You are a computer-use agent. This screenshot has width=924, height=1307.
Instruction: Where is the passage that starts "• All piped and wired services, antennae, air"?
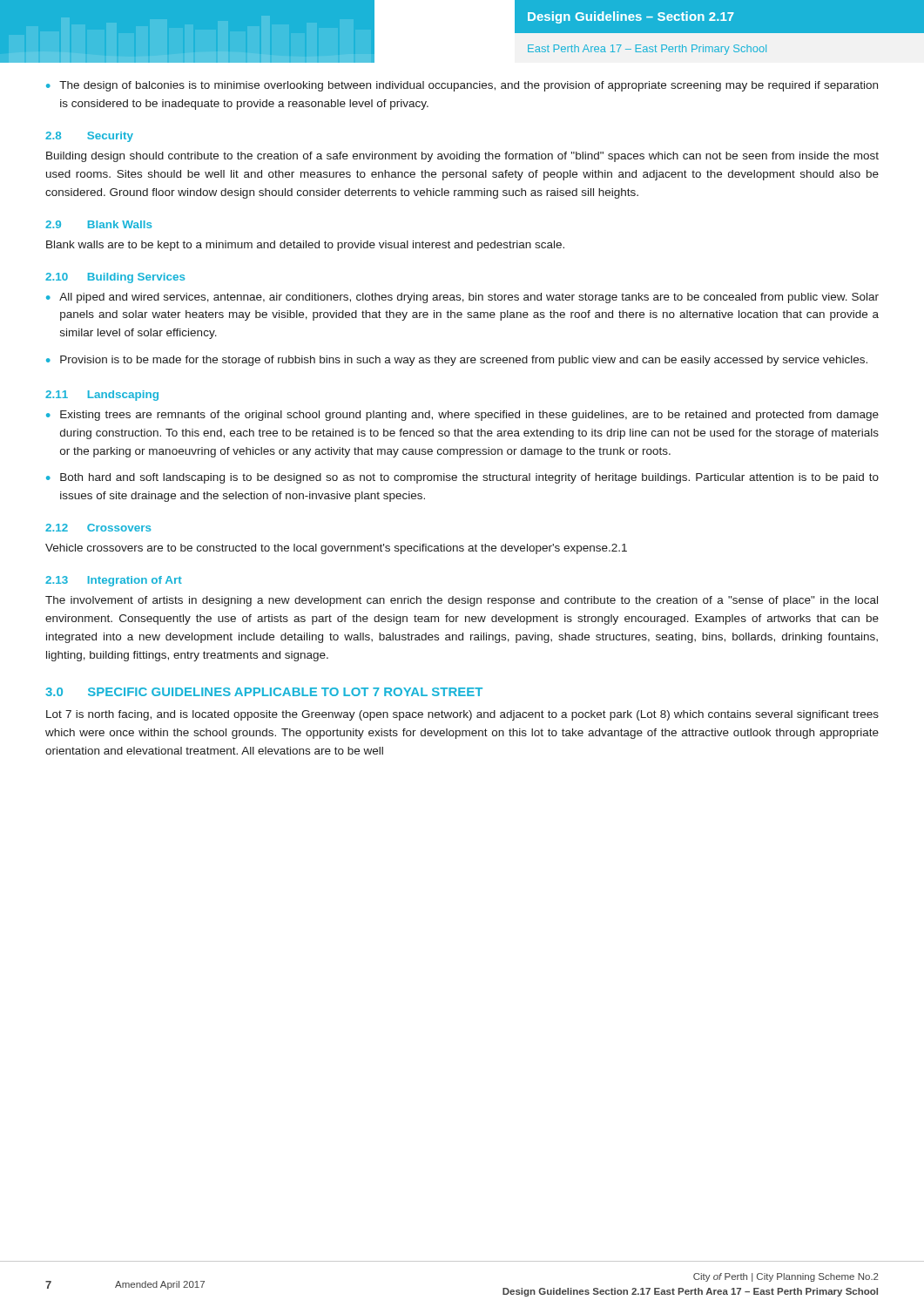tap(462, 315)
